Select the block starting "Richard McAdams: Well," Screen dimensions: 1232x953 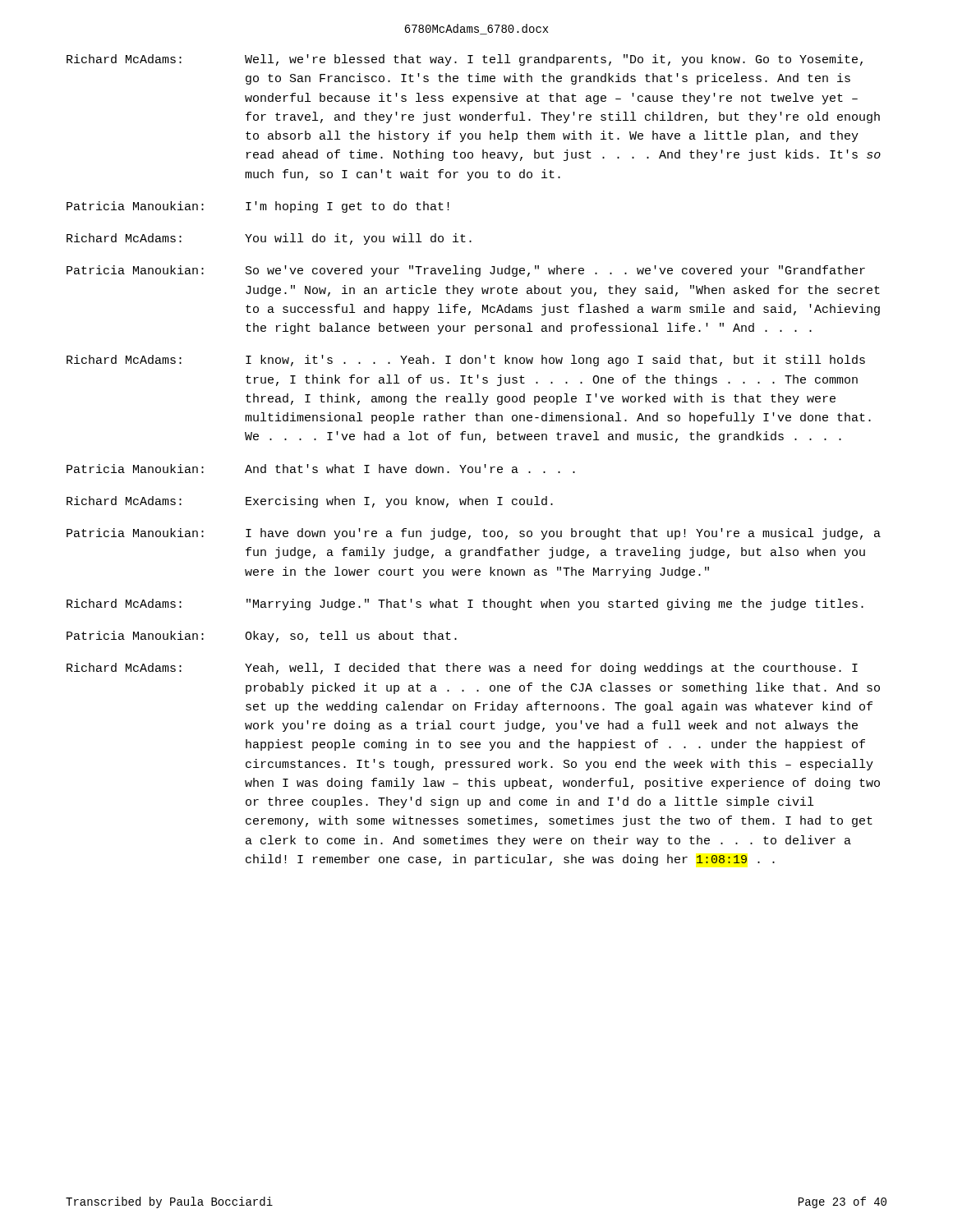pos(476,118)
